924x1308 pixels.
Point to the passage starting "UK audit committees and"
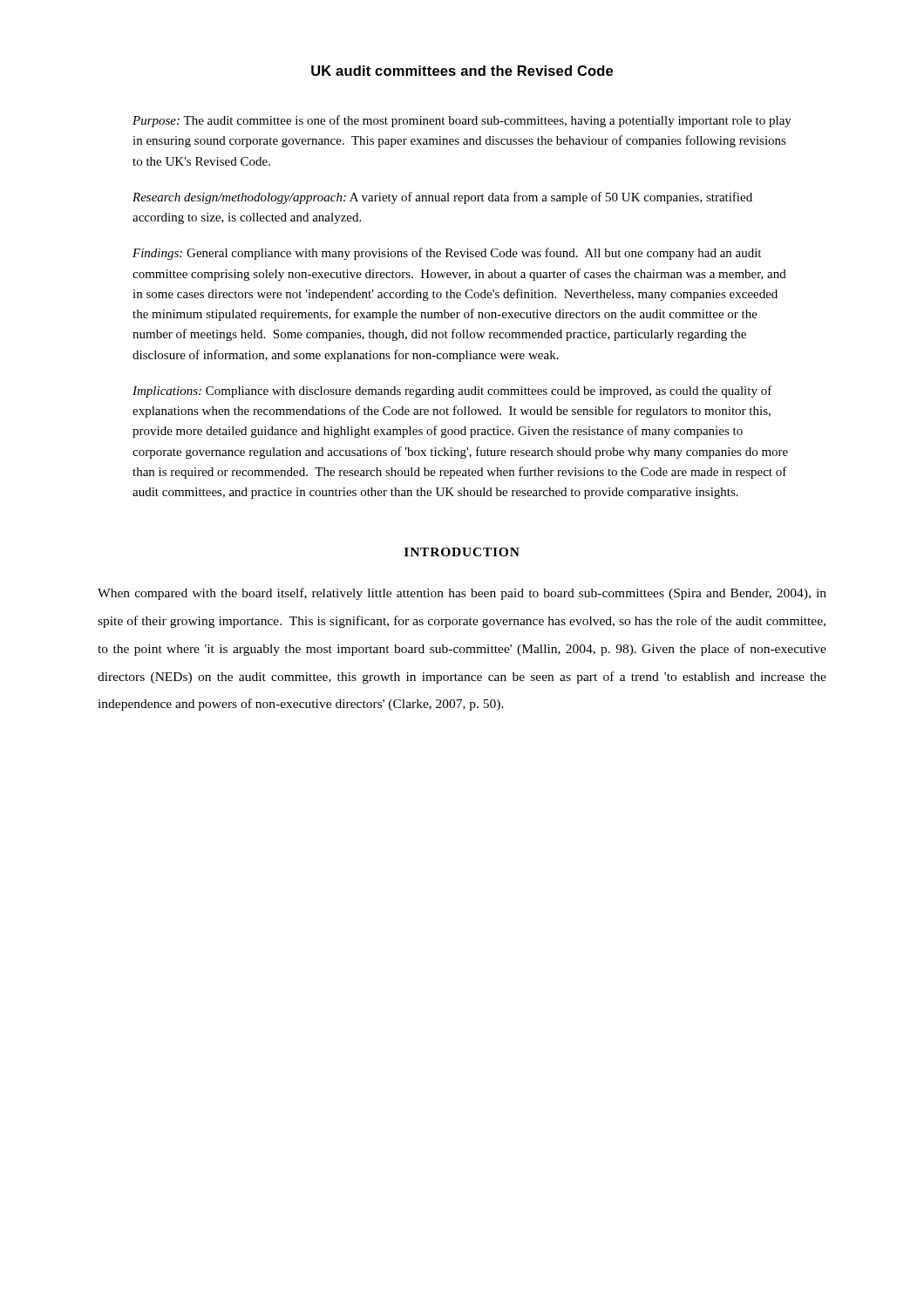coord(462,71)
